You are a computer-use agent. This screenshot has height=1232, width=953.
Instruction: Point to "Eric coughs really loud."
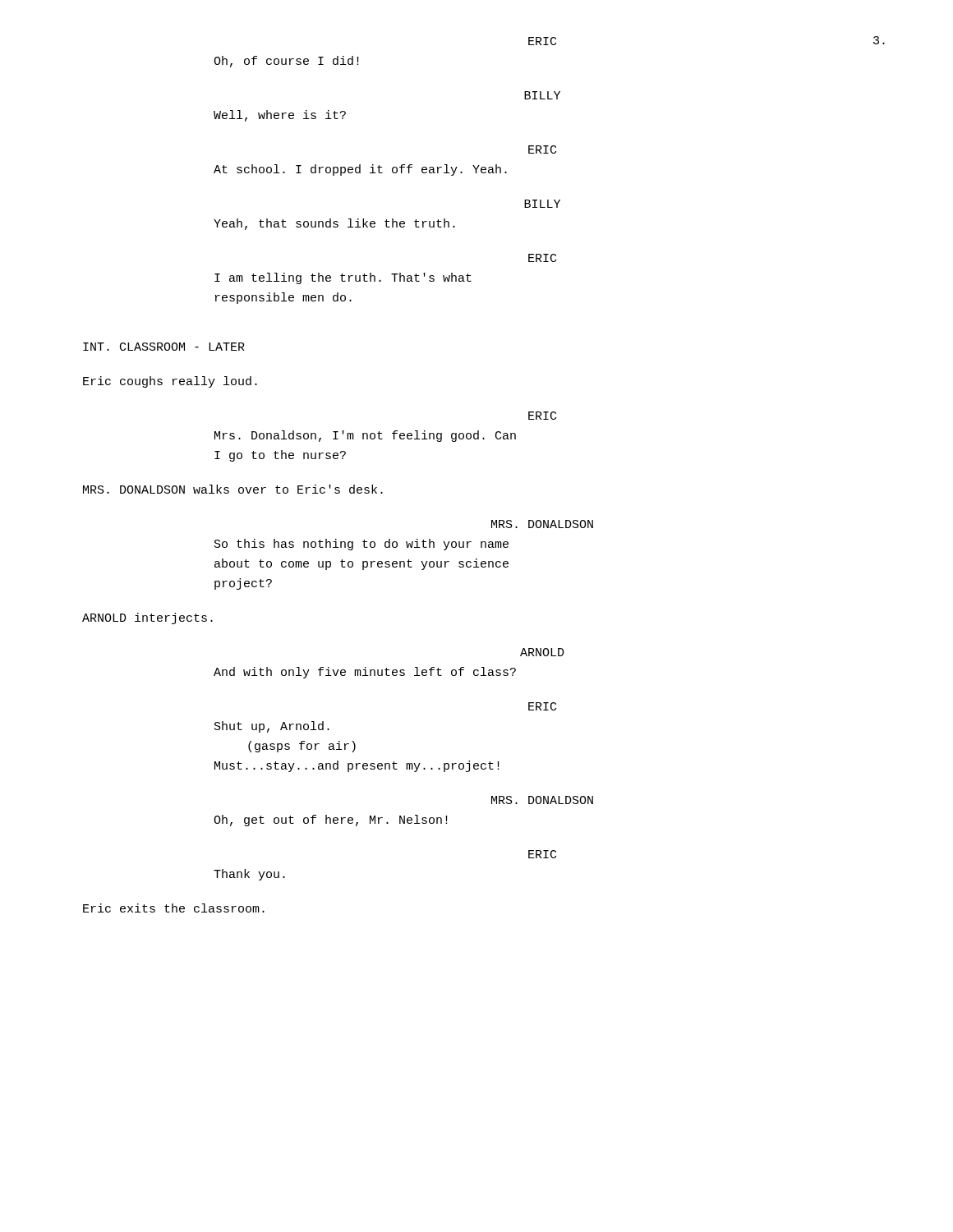170,382
